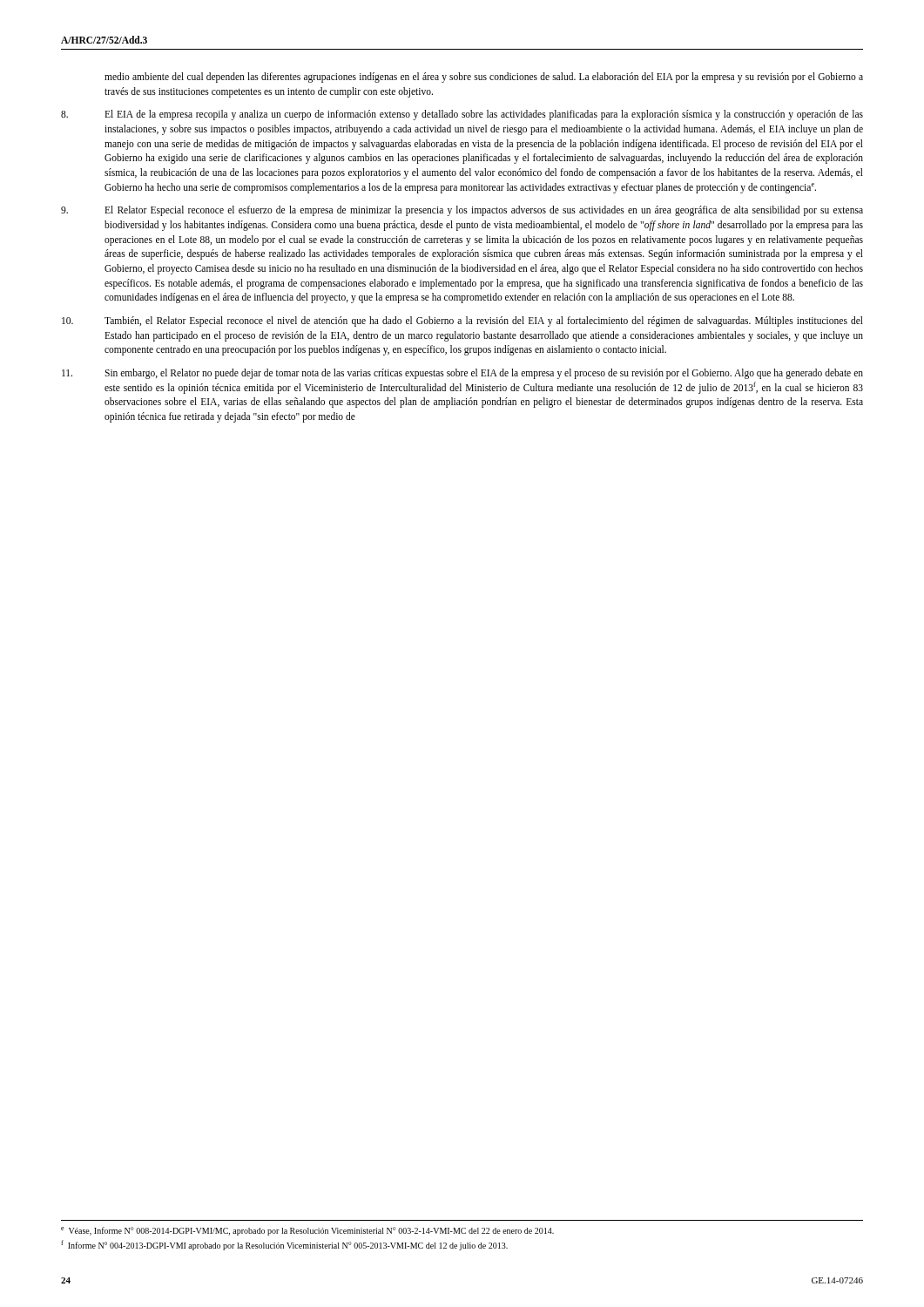Image resolution: width=924 pixels, height=1307 pixels.
Task: Locate the block of text that opens with "e Véase, Informe N° 008-2014-DGPI-VMI/MC, aprobado por la"
Action: (308, 1230)
